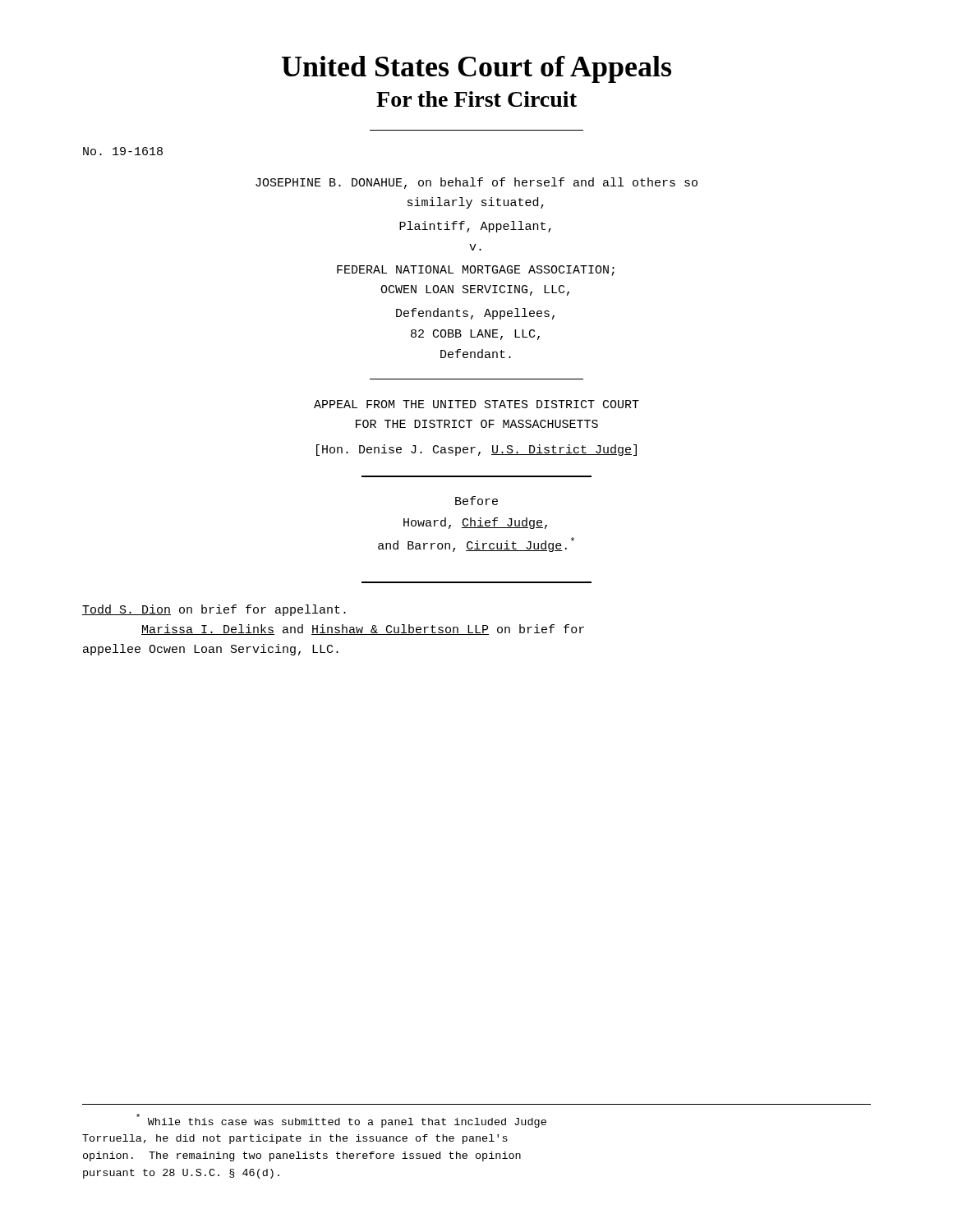This screenshot has width=953, height=1232.
Task: Locate the title that opens with "United States Court of Appeals For the First"
Action: (x=476, y=82)
